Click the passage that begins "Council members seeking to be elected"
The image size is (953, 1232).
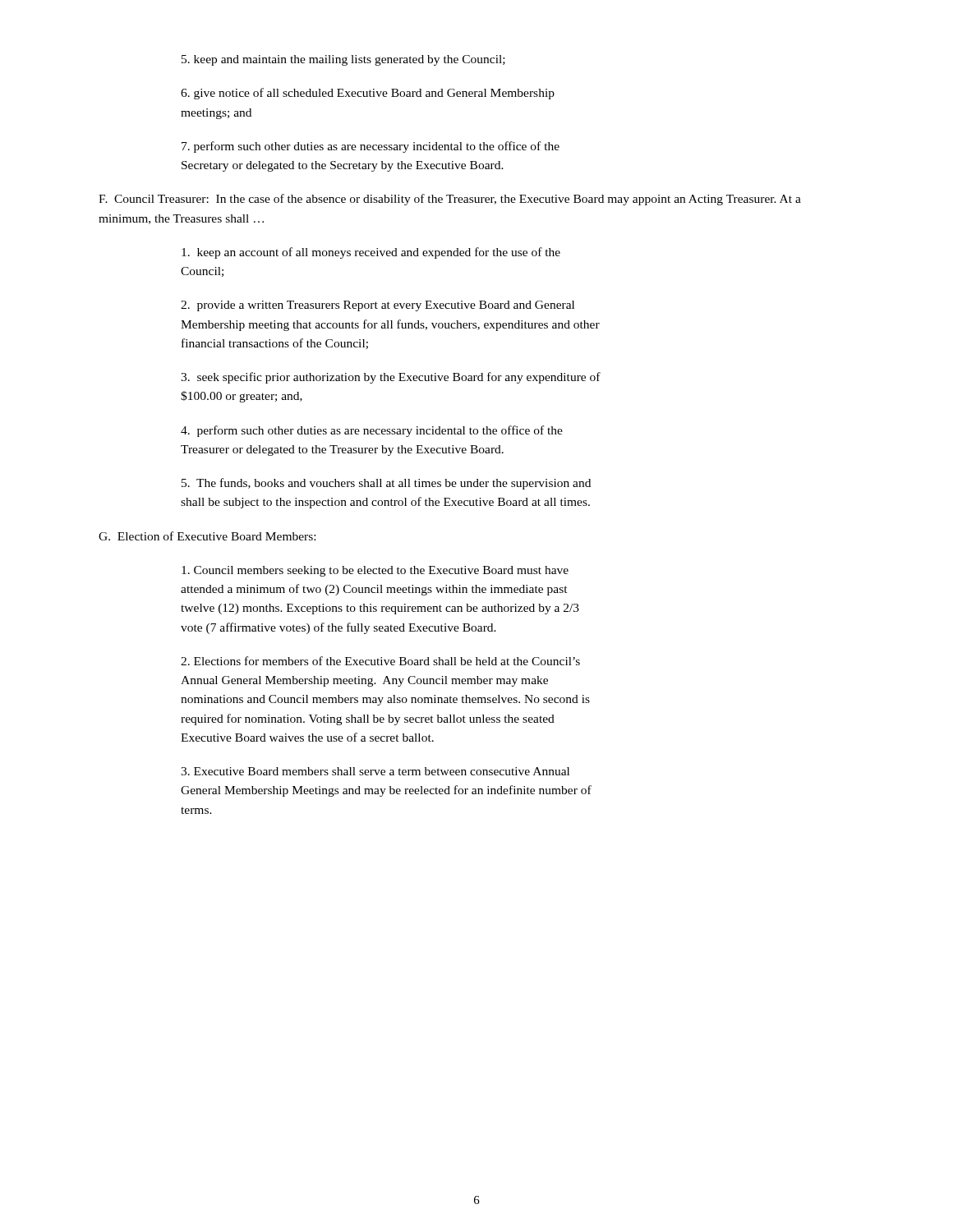(380, 598)
